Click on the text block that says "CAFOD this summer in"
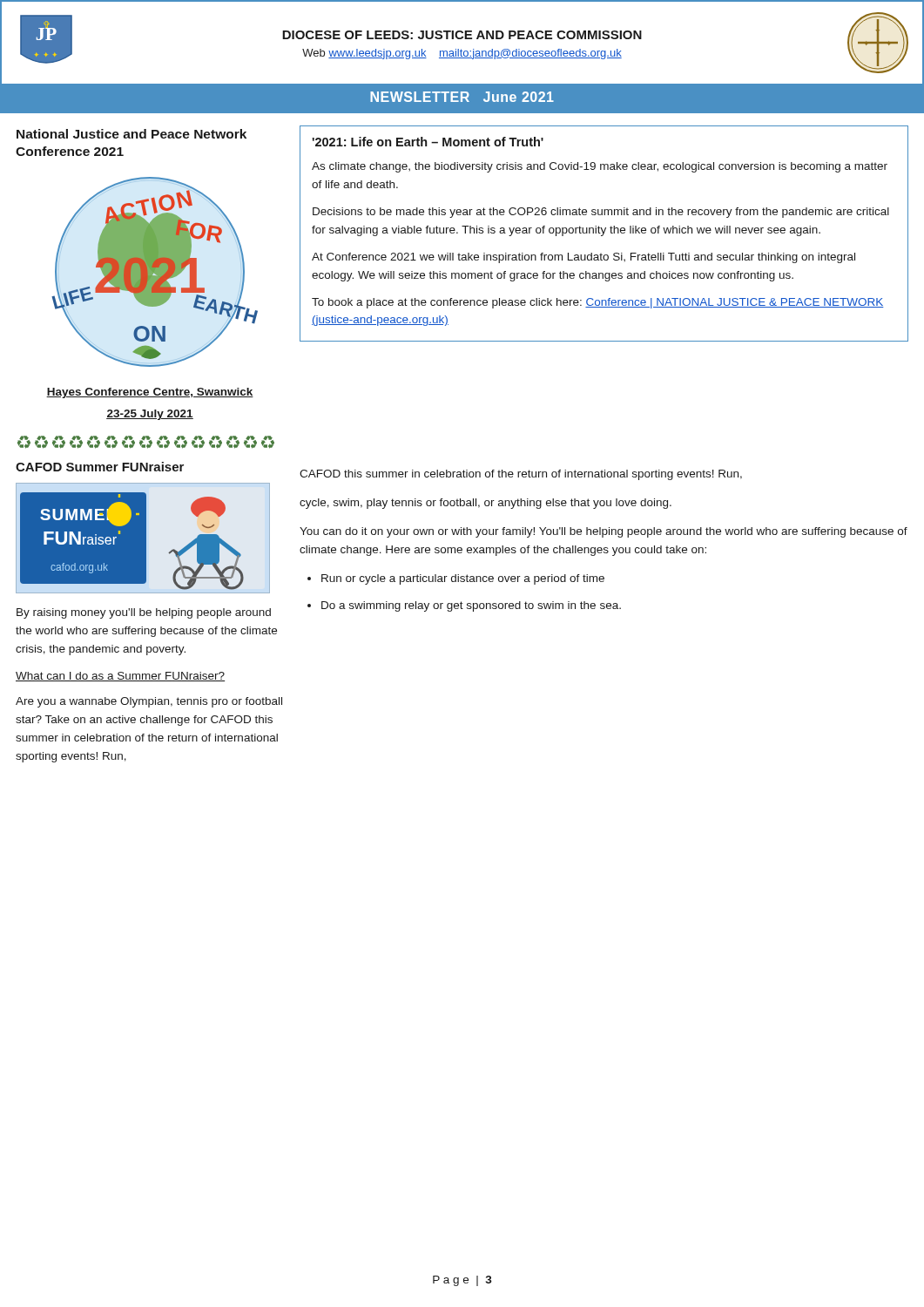The image size is (924, 1307). tap(521, 474)
